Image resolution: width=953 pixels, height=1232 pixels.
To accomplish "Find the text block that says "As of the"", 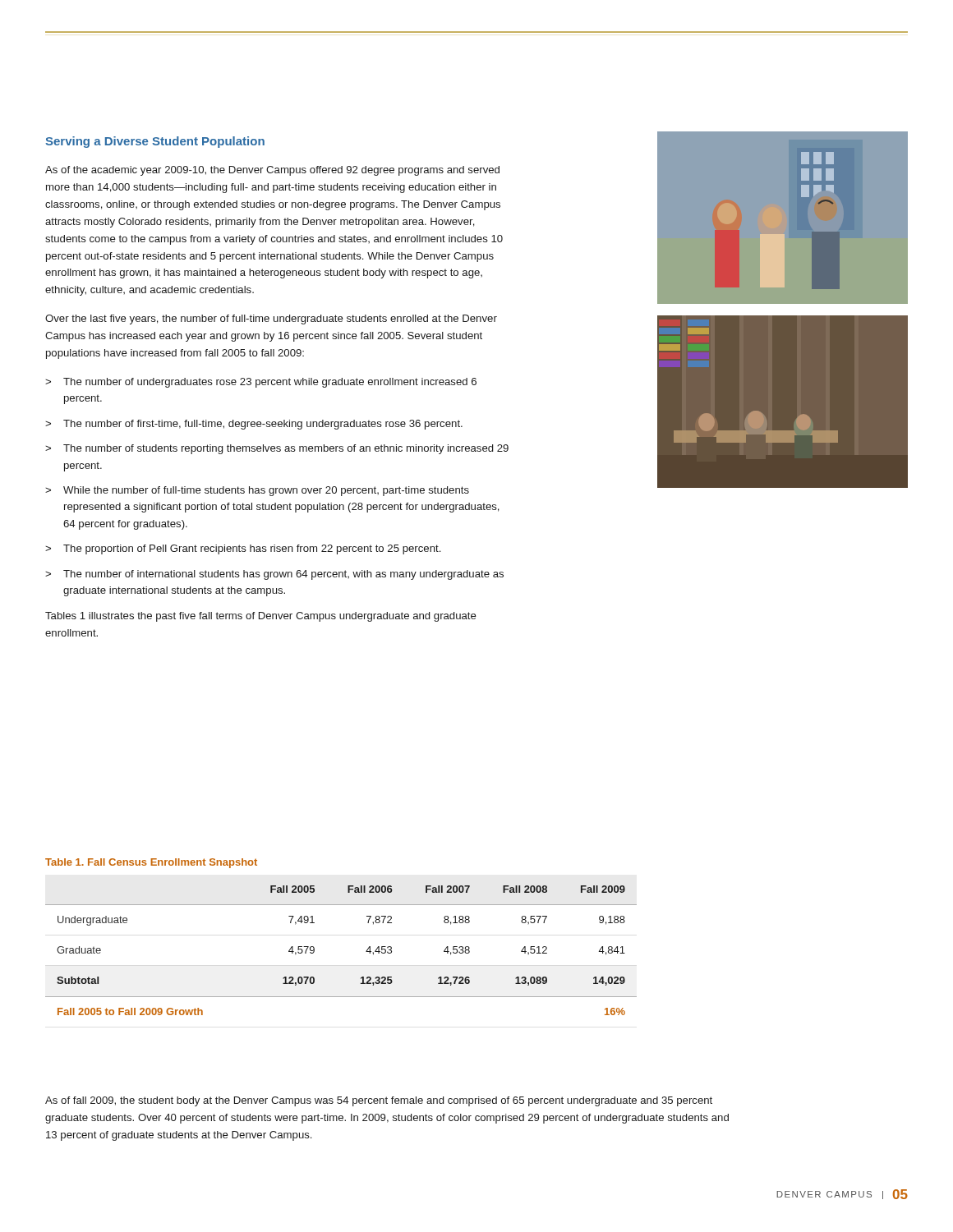I will 274,230.
